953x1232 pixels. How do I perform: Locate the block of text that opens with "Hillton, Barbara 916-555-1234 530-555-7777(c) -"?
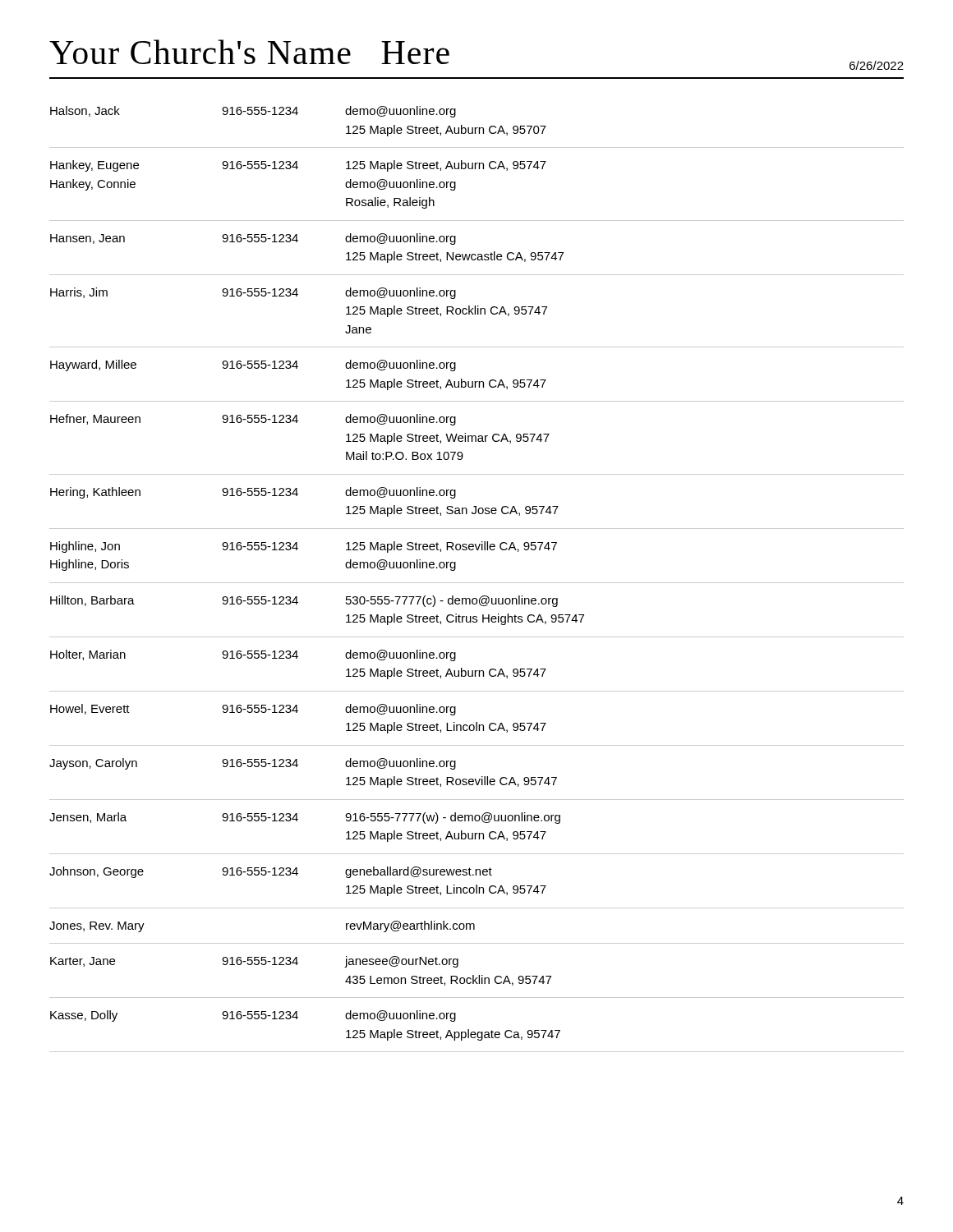(x=476, y=609)
